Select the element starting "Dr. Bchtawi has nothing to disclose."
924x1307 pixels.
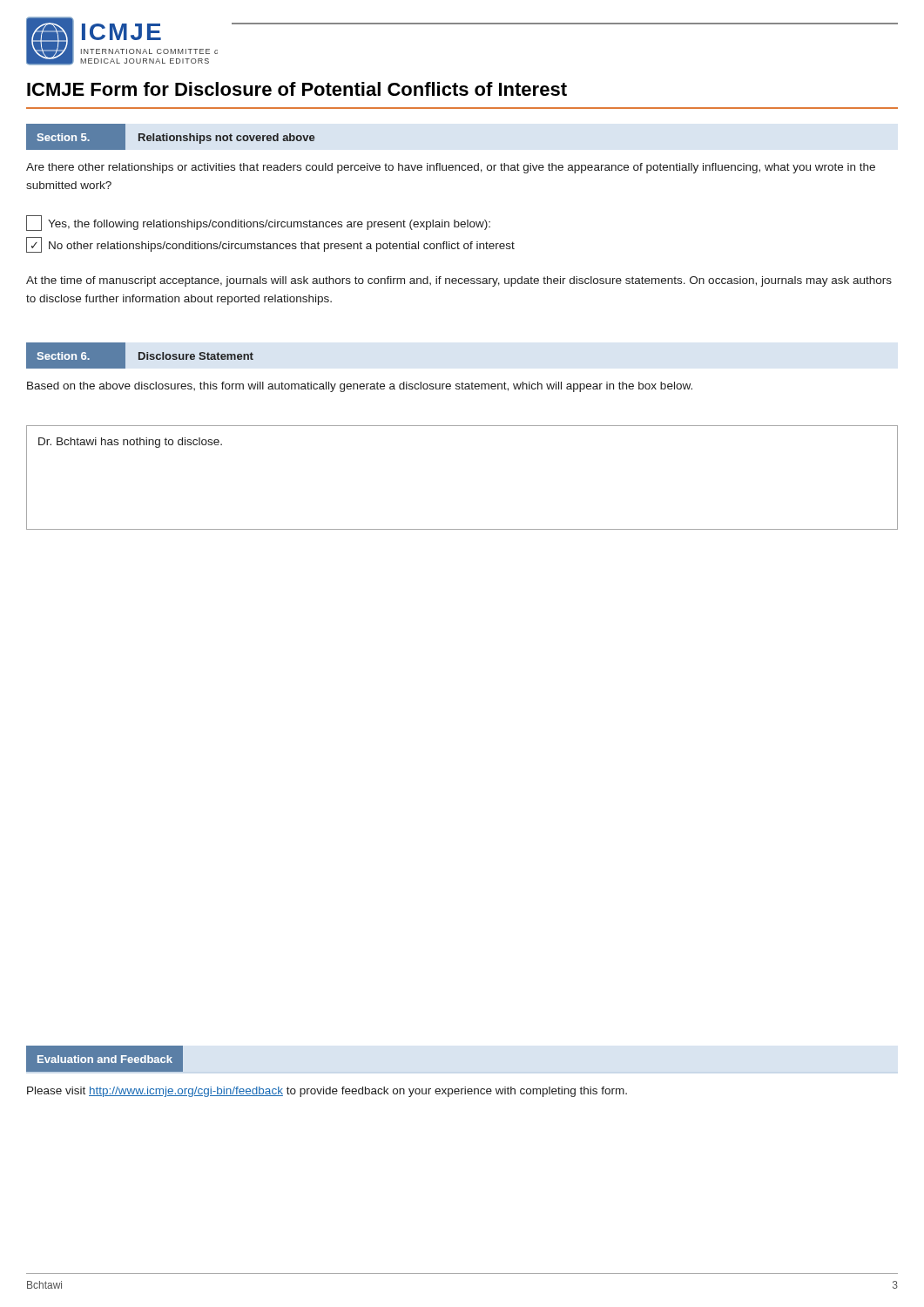[130, 441]
